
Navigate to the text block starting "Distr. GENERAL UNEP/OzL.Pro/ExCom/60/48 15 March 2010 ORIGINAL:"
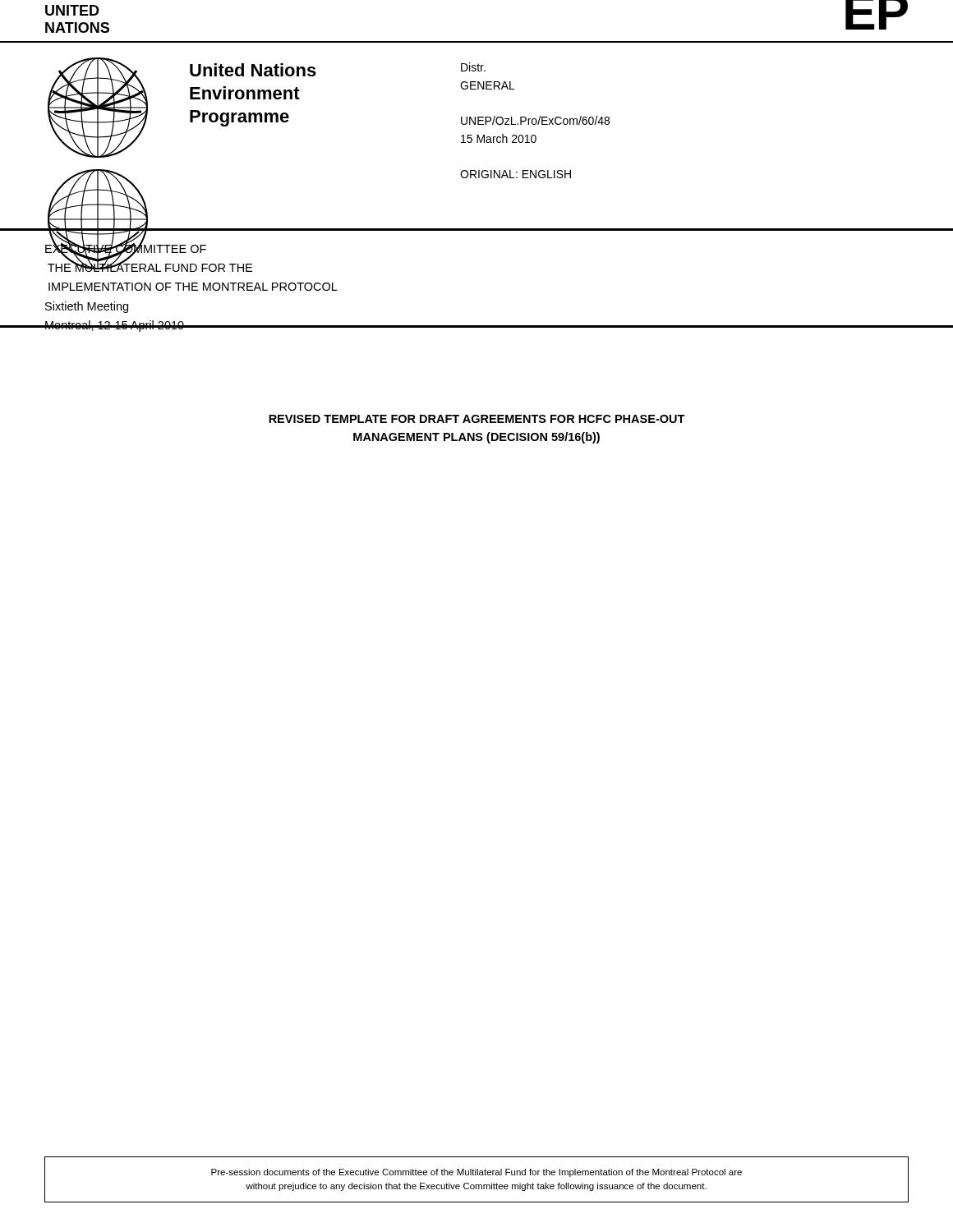[x=535, y=121]
